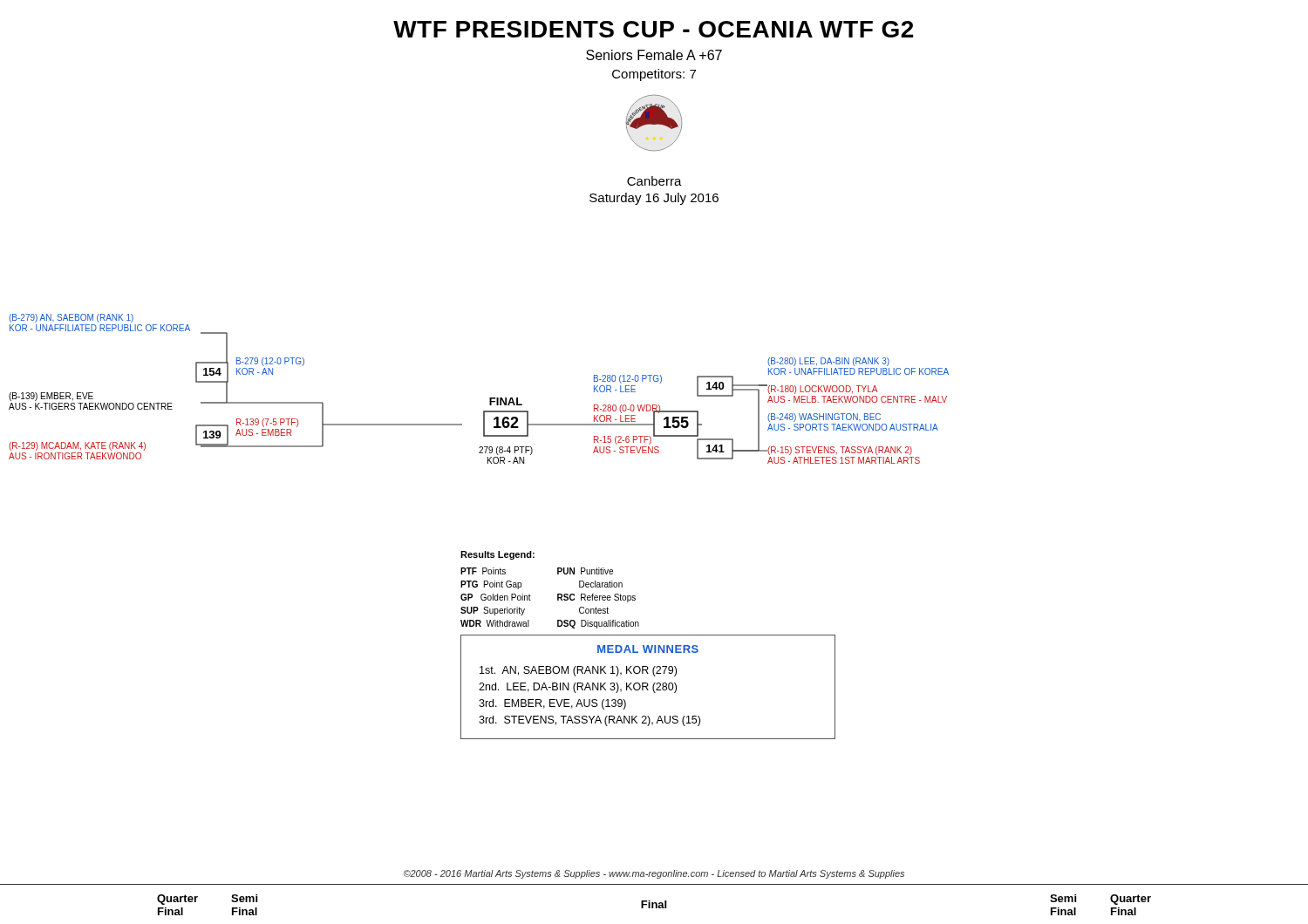Select the text block starting "3rd. EMBER, EVE, AUS (139)"
This screenshot has height=924, width=1308.
pyautogui.click(x=553, y=703)
